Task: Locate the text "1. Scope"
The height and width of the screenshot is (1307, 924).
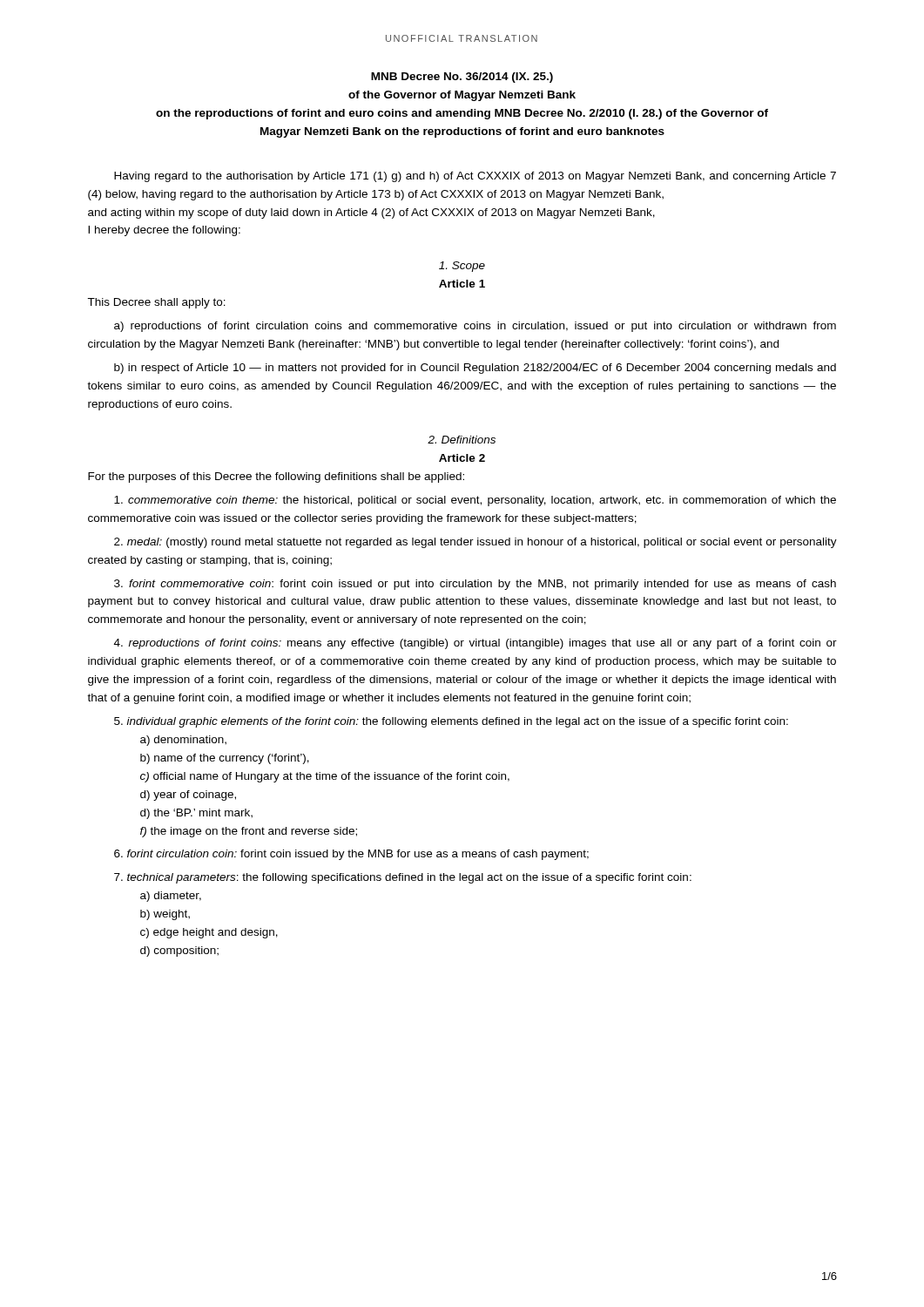Action: point(462,266)
